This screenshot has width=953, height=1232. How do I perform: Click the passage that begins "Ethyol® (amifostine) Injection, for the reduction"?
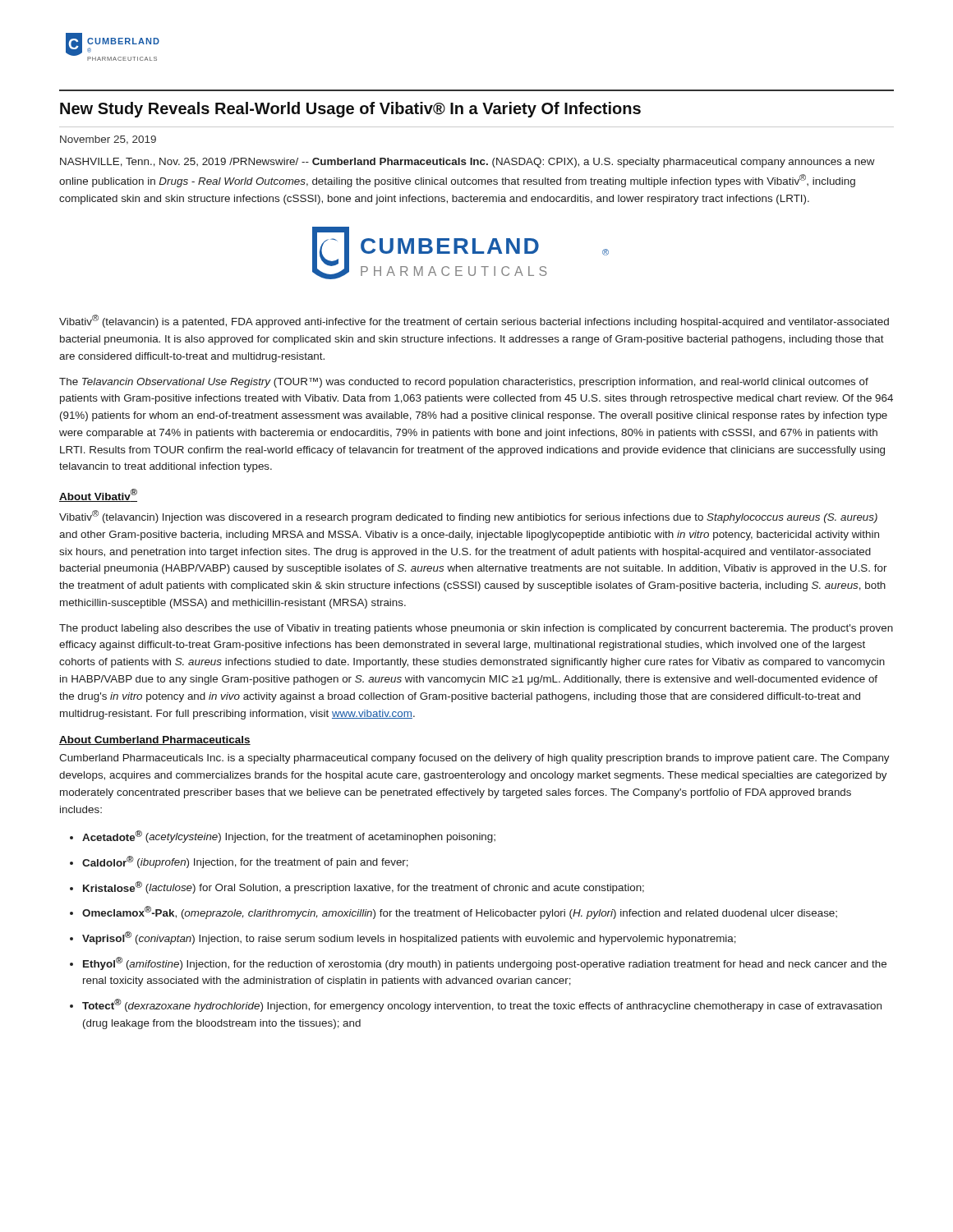point(485,971)
